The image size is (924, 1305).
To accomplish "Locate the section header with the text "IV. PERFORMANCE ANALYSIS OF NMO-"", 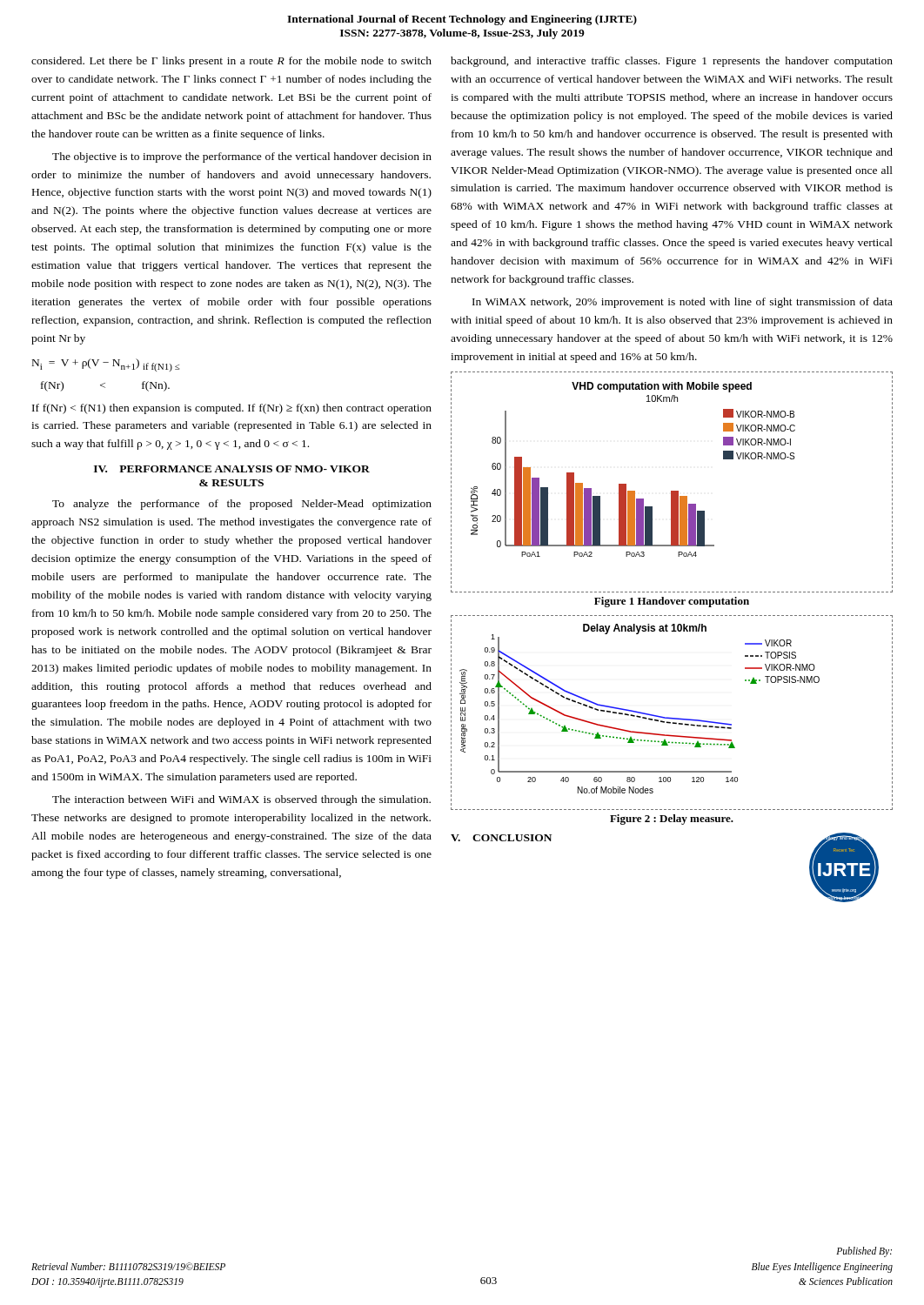I will (x=231, y=476).
